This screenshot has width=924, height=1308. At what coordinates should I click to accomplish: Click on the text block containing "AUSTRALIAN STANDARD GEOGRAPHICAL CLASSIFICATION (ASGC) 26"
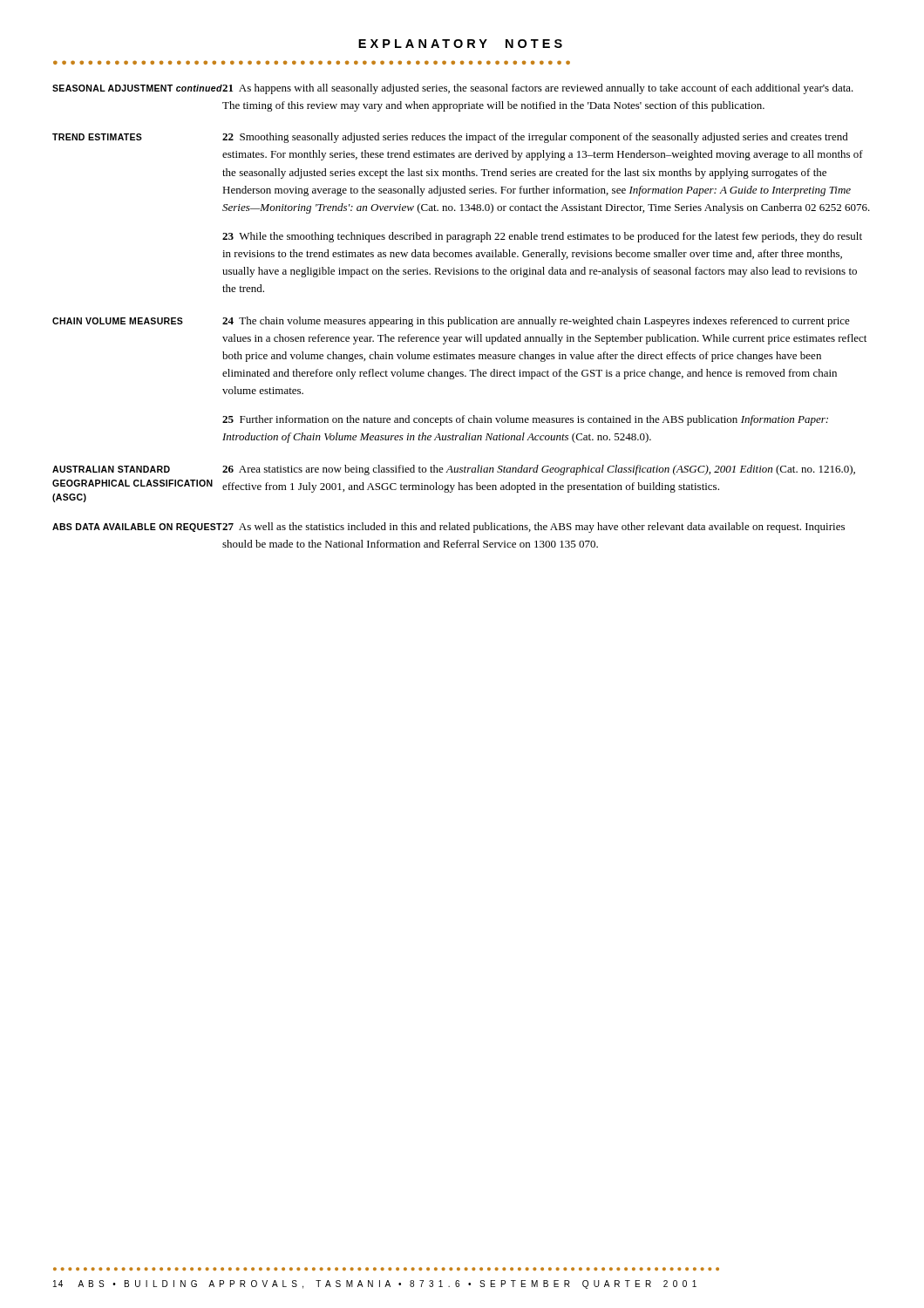point(462,482)
